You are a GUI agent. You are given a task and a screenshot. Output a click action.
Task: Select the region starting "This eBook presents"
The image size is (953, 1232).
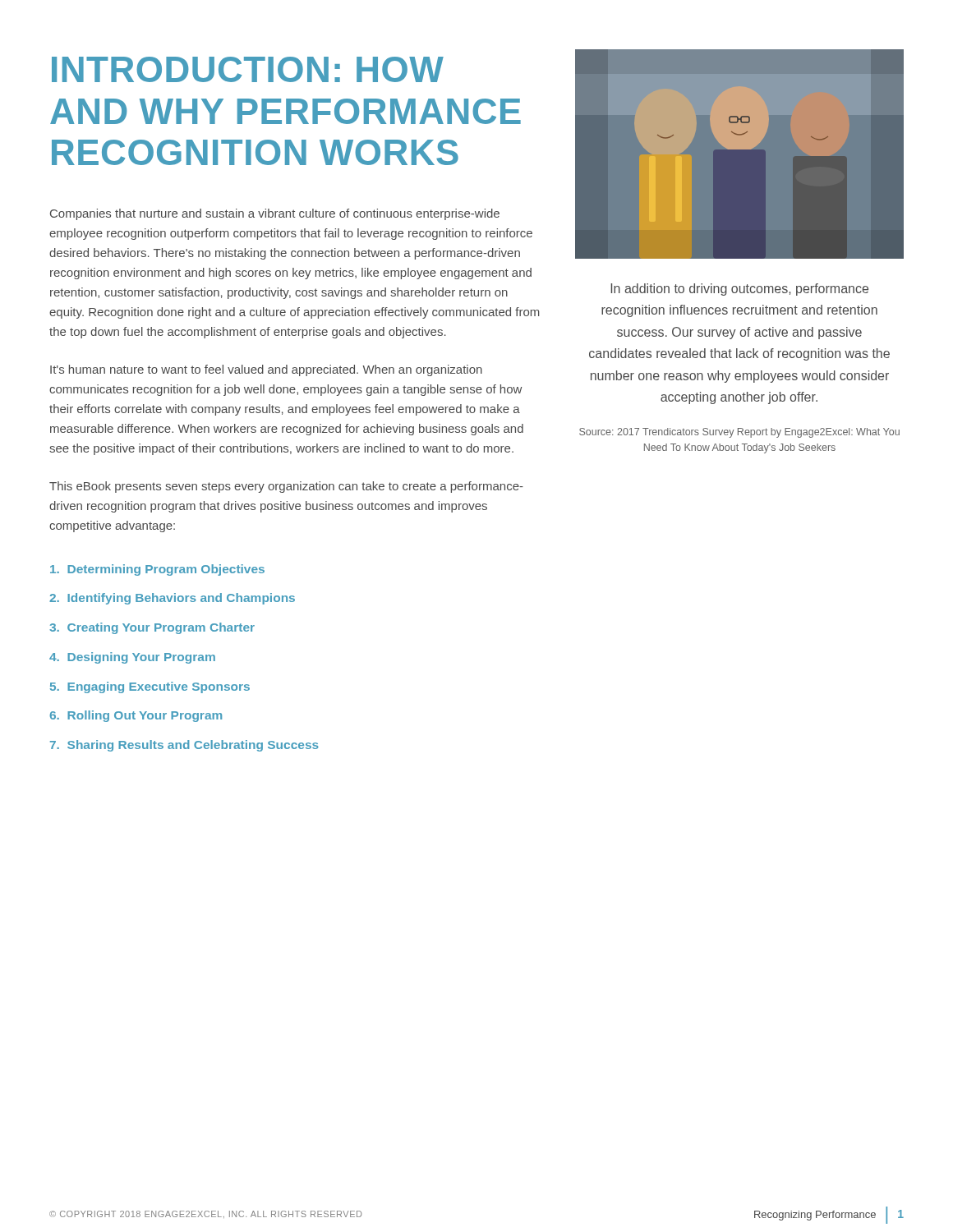286,505
